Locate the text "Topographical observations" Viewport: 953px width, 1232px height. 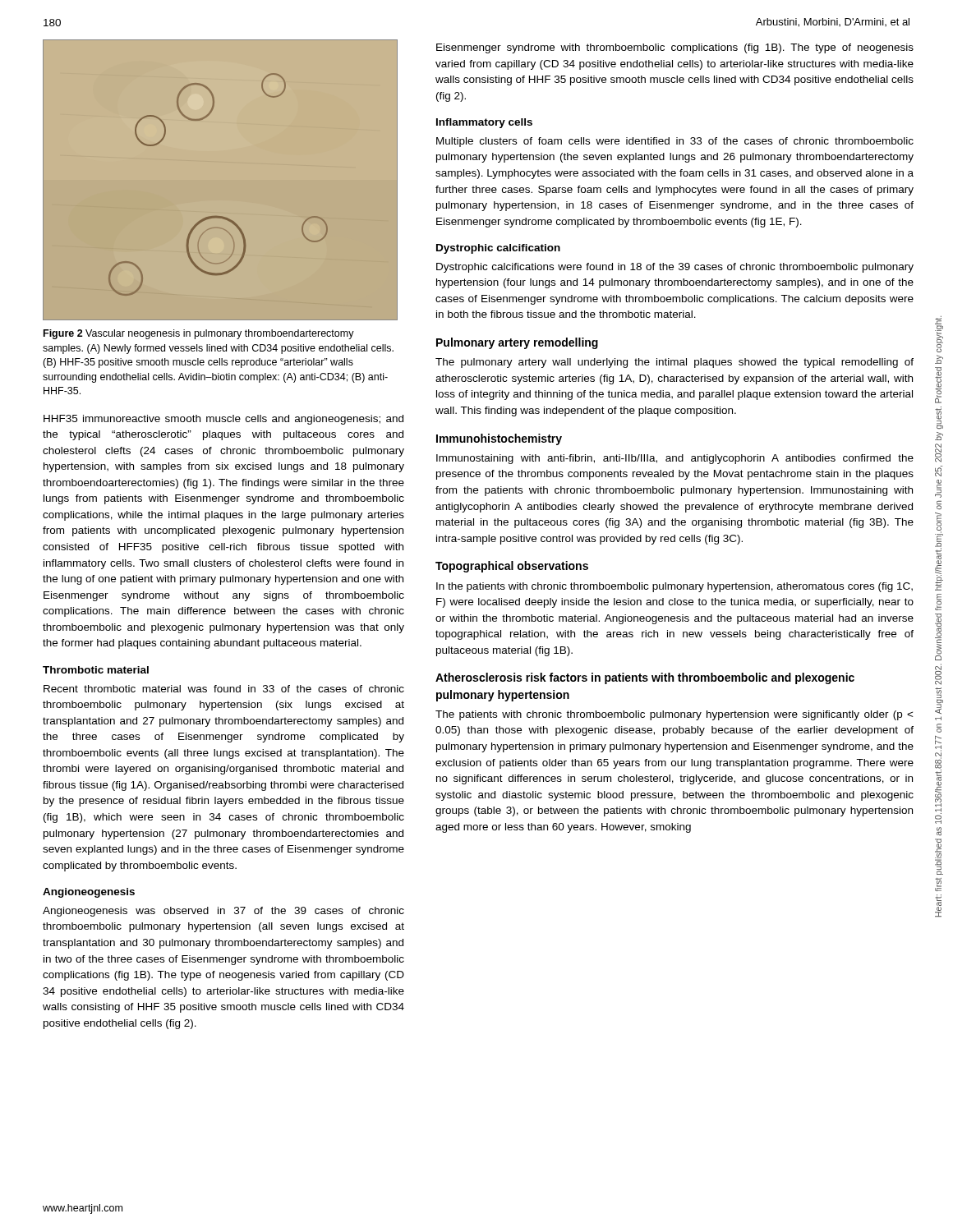512,566
